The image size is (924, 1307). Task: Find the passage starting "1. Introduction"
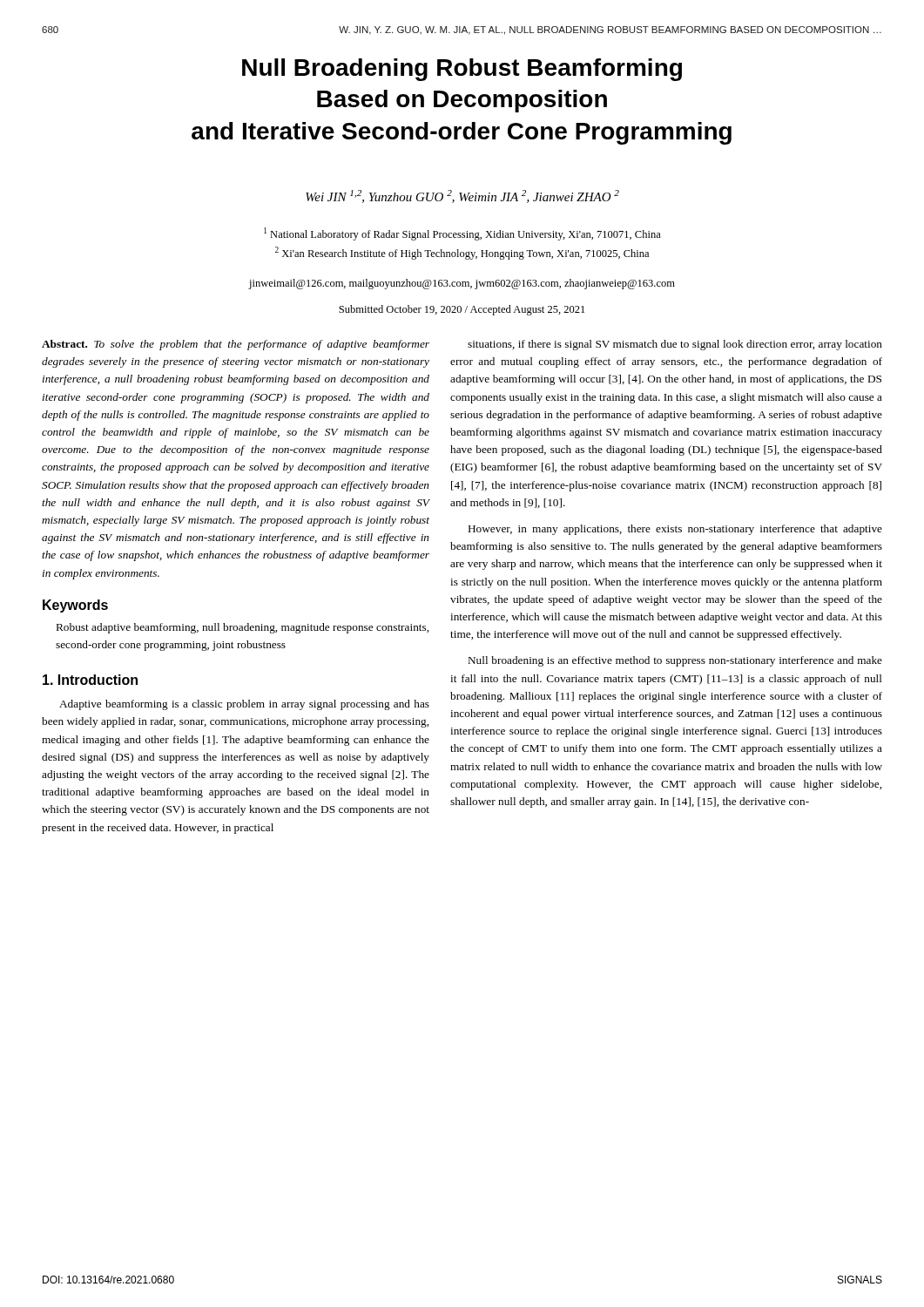click(x=90, y=680)
